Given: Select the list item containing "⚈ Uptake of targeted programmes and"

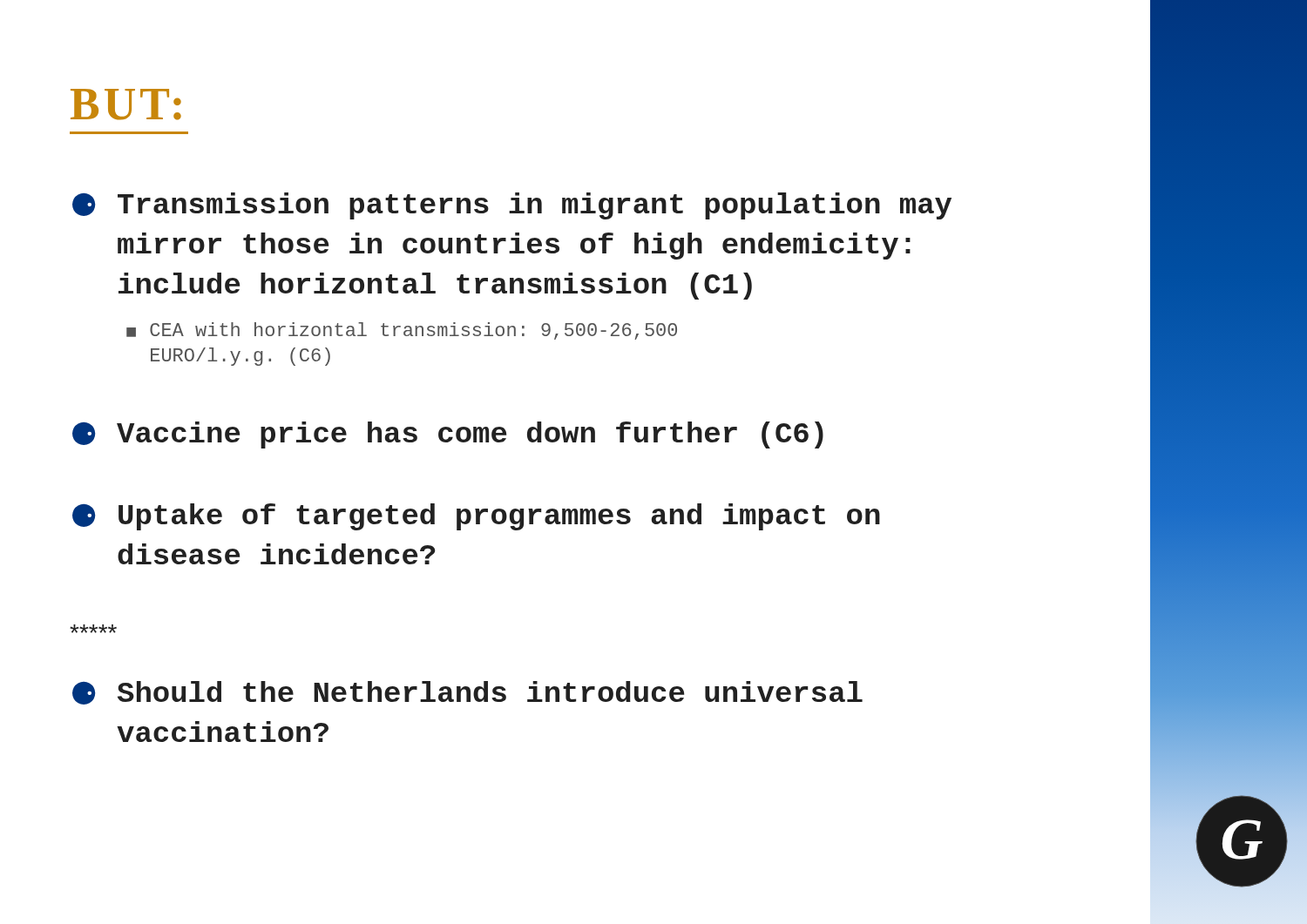Looking at the screenshot, I should point(475,537).
